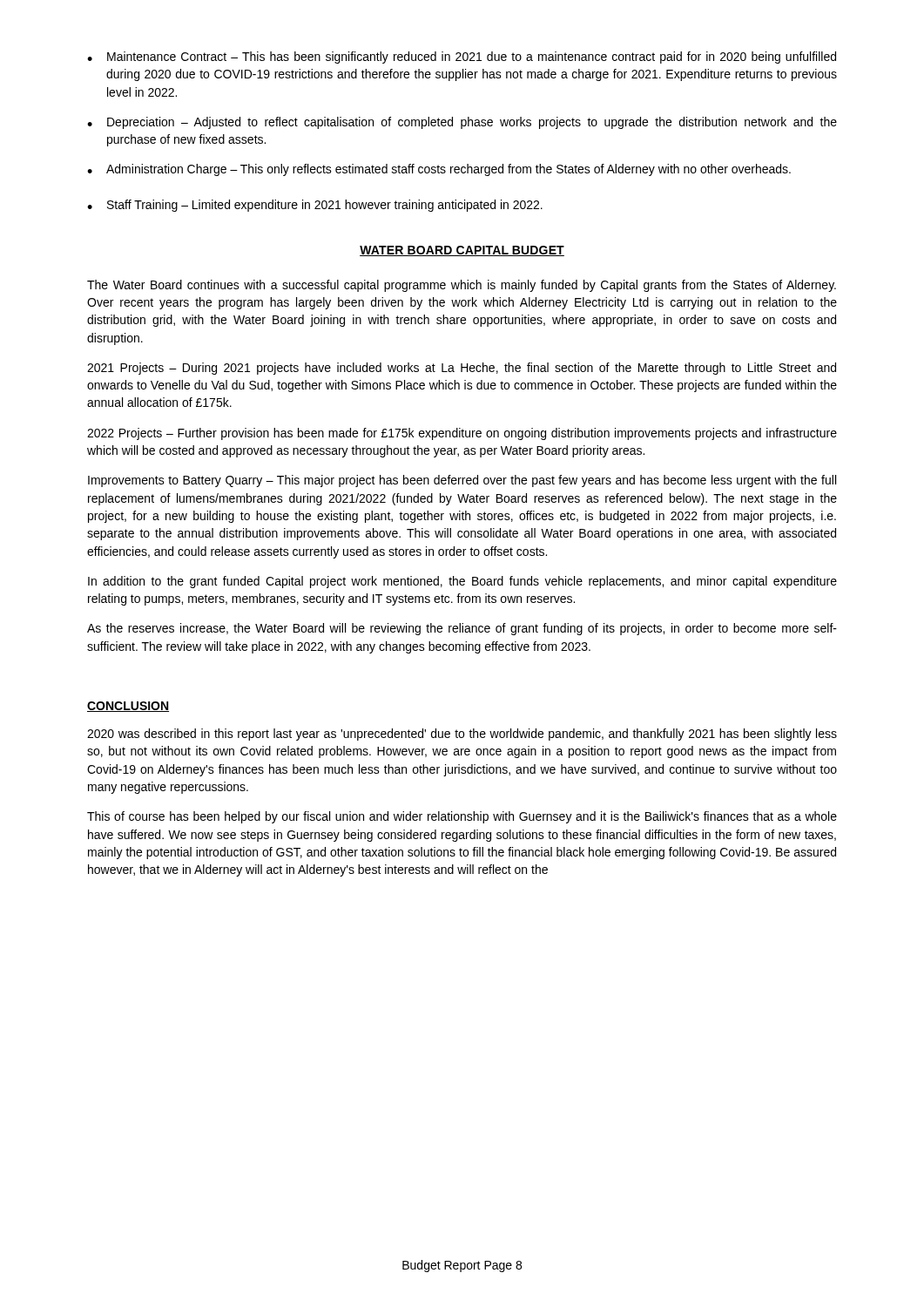Locate the text block containing "The Water Board continues with a"
This screenshot has height=1307, width=924.
point(462,311)
